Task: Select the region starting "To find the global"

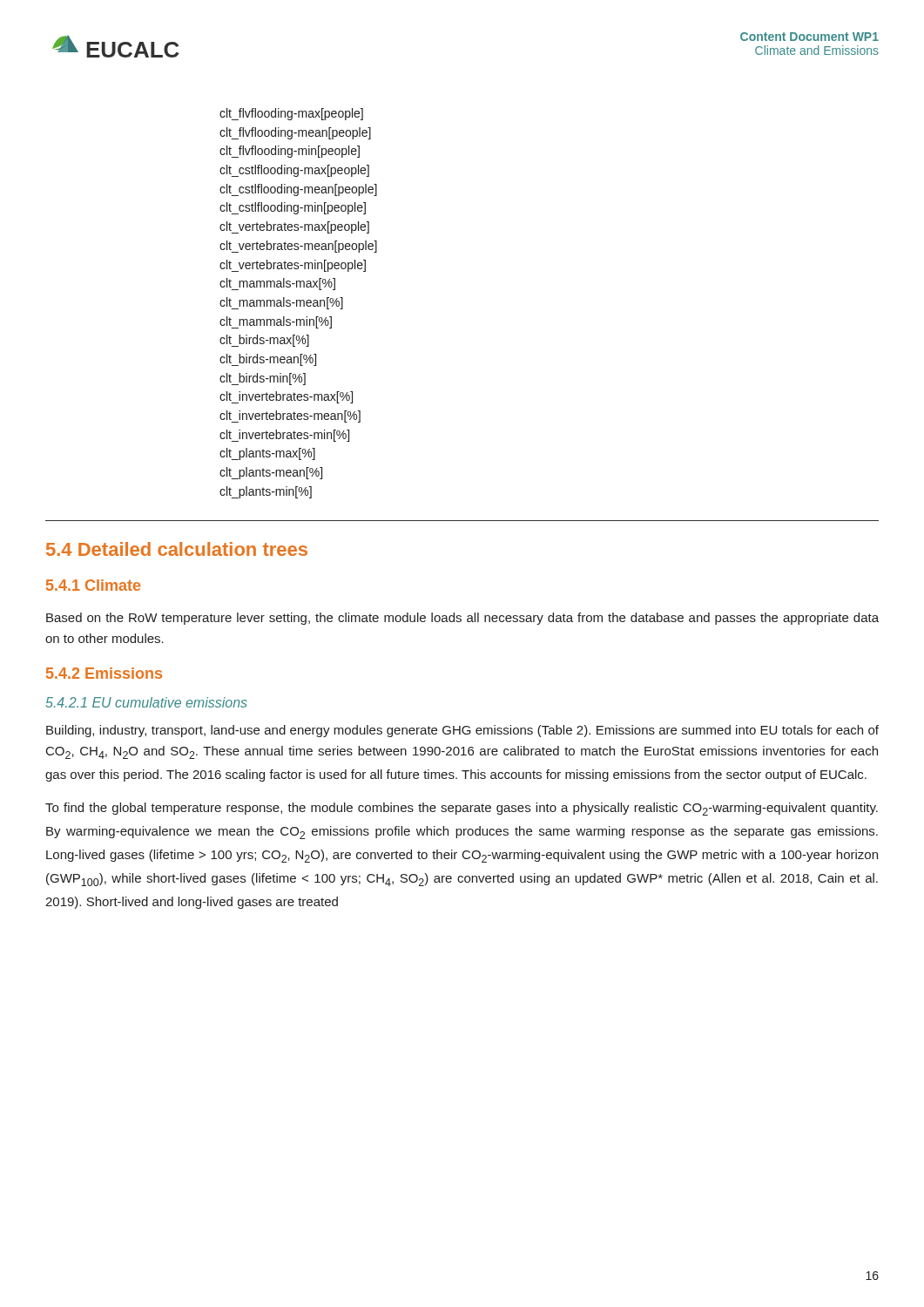Action: pos(462,855)
